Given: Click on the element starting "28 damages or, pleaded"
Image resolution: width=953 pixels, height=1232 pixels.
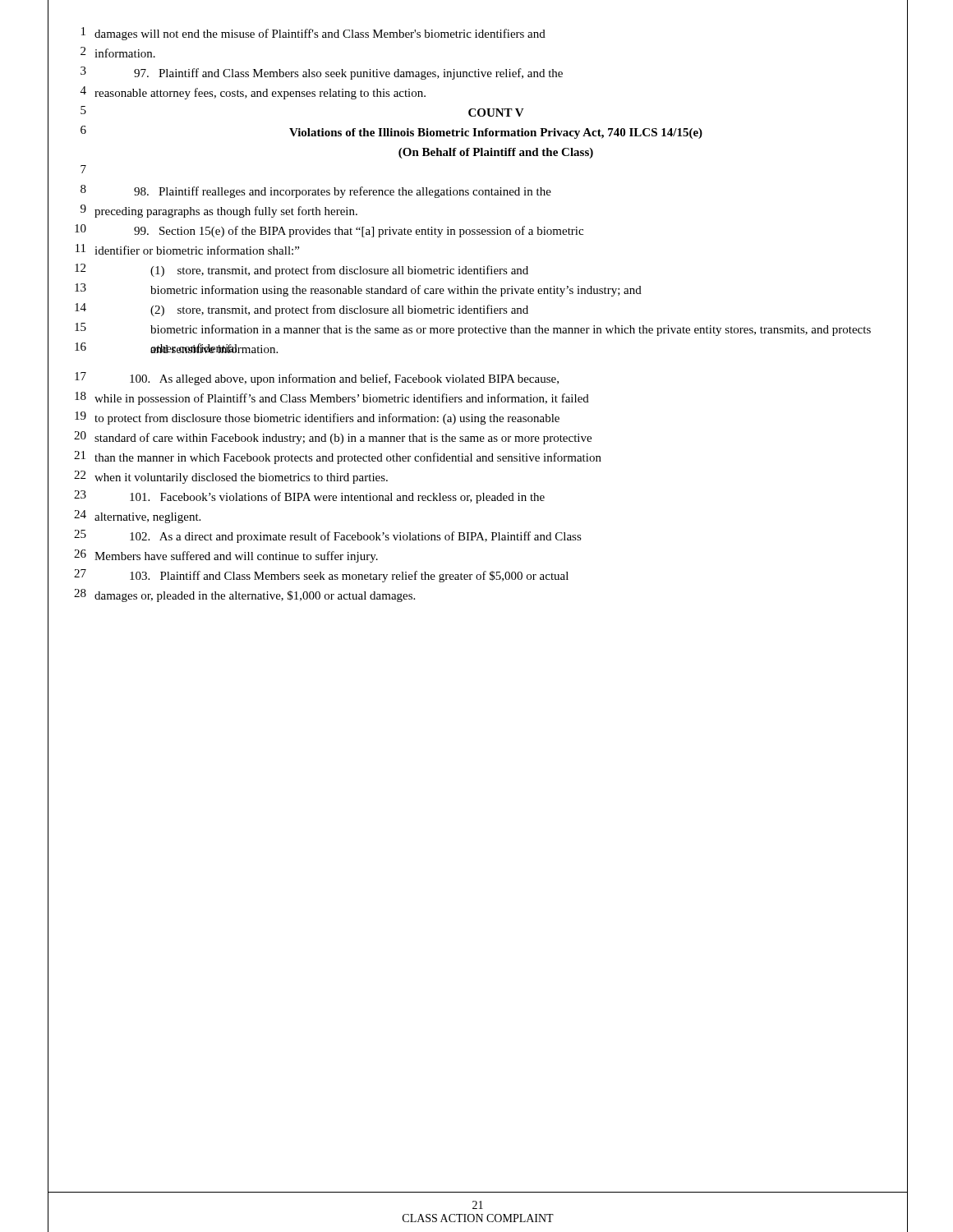Looking at the screenshot, I should (244, 595).
